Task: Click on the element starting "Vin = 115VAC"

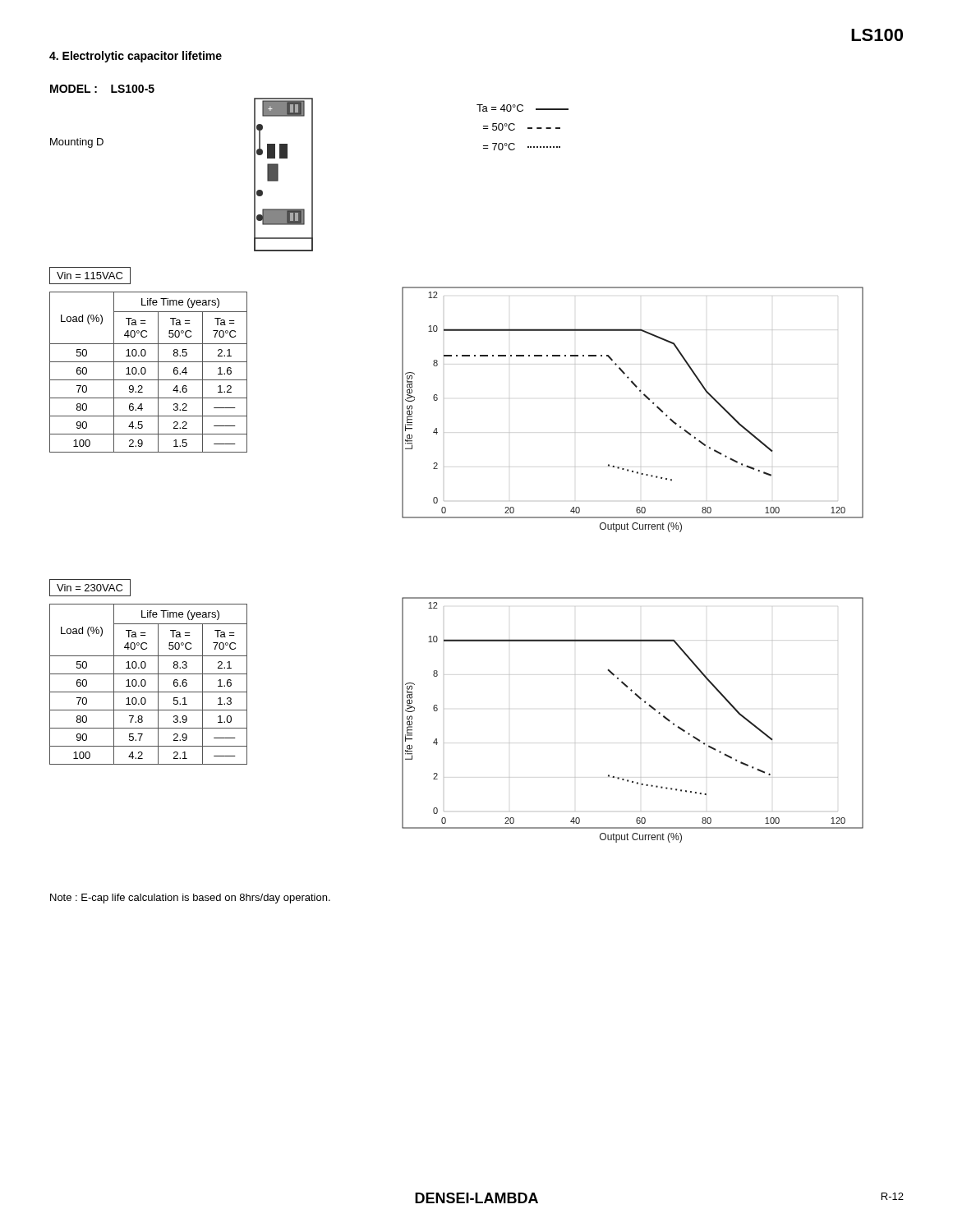Action: 90,276
